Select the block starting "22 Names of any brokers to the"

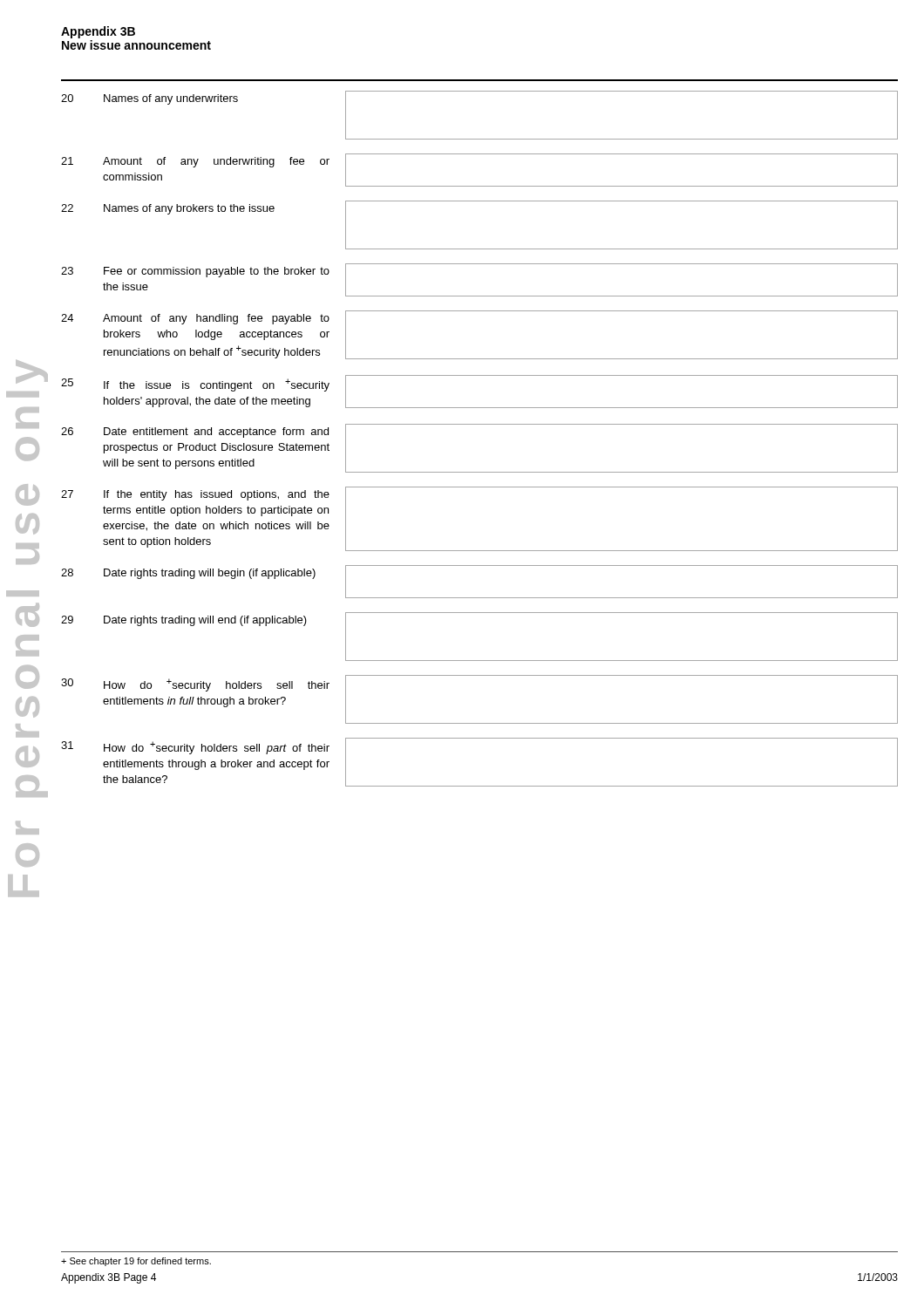479,225
